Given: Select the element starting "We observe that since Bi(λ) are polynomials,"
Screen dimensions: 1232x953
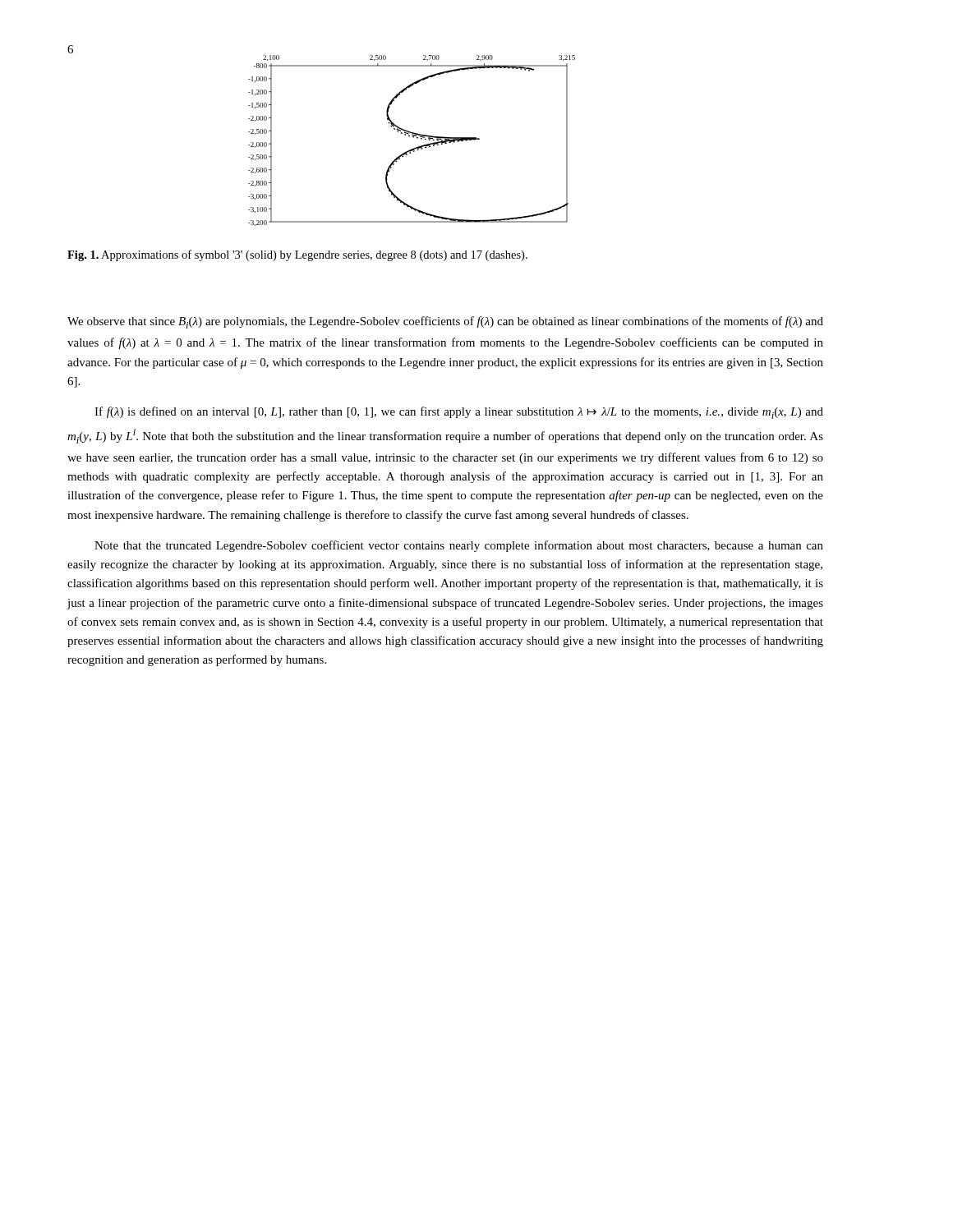Looking at the screenshot, I should point(445,351).
